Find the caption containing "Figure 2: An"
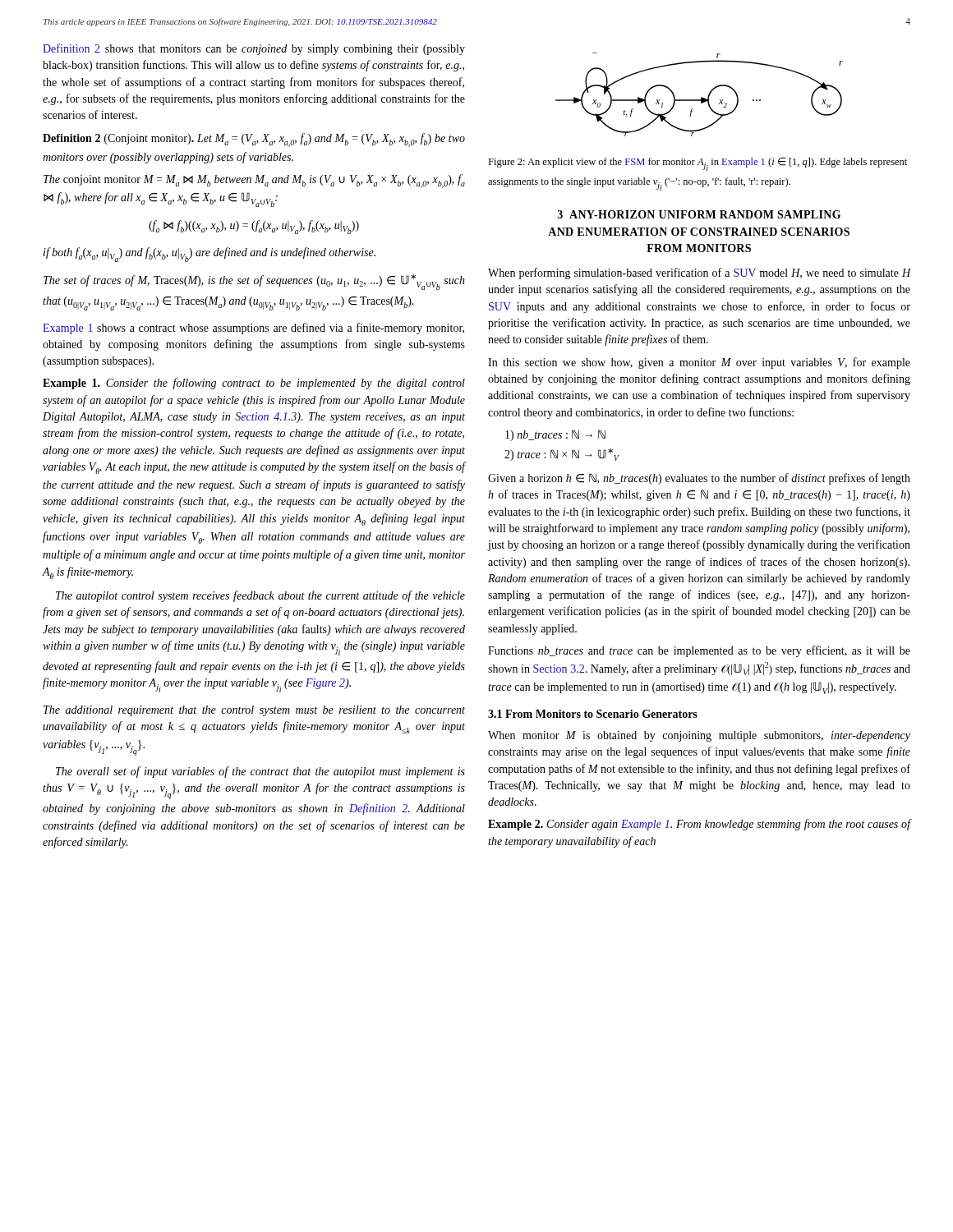This screenshot has width=953, height=1232. click(698, 174)
